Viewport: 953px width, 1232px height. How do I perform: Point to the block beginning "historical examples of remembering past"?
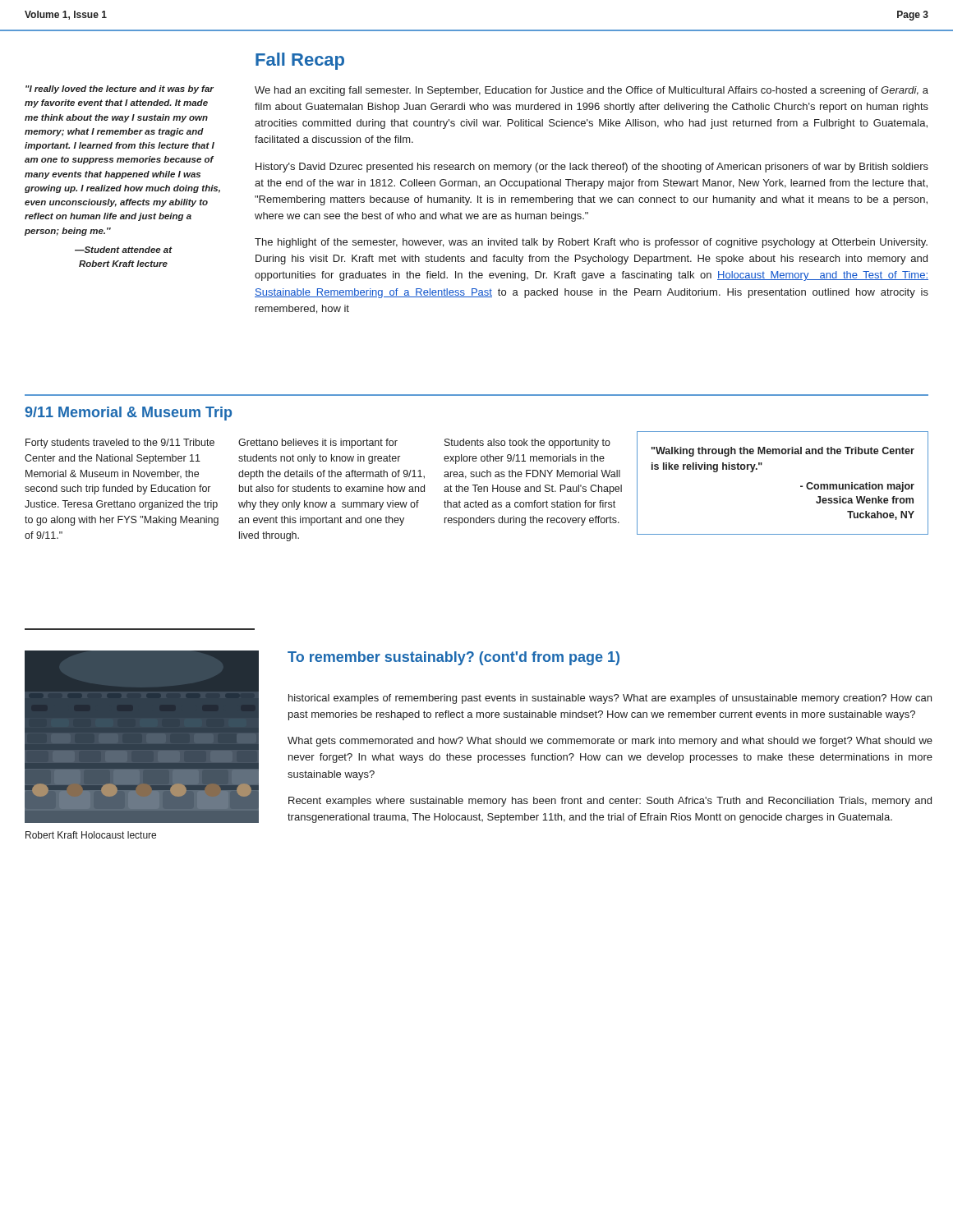pos(610,706)
